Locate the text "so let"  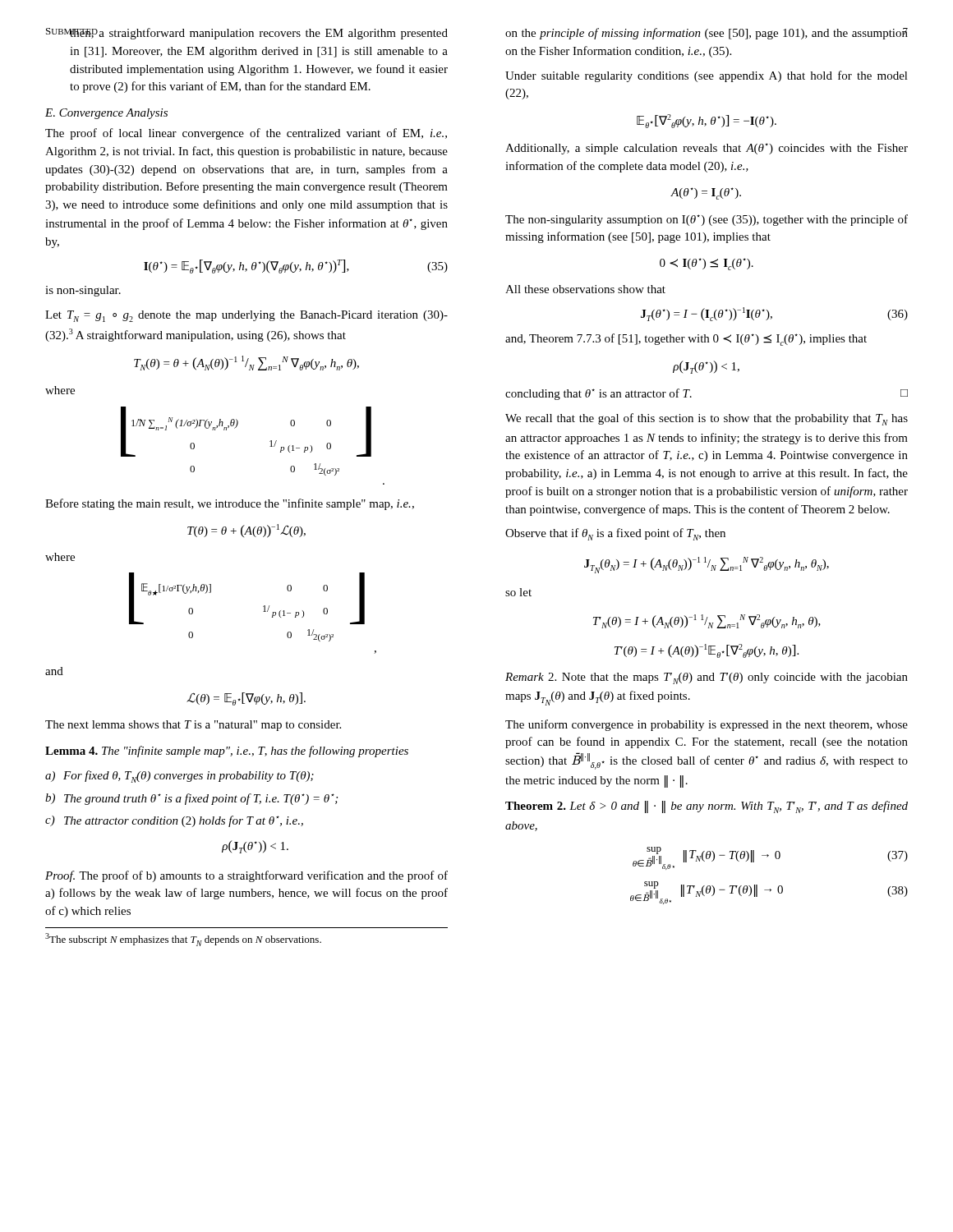518,592
